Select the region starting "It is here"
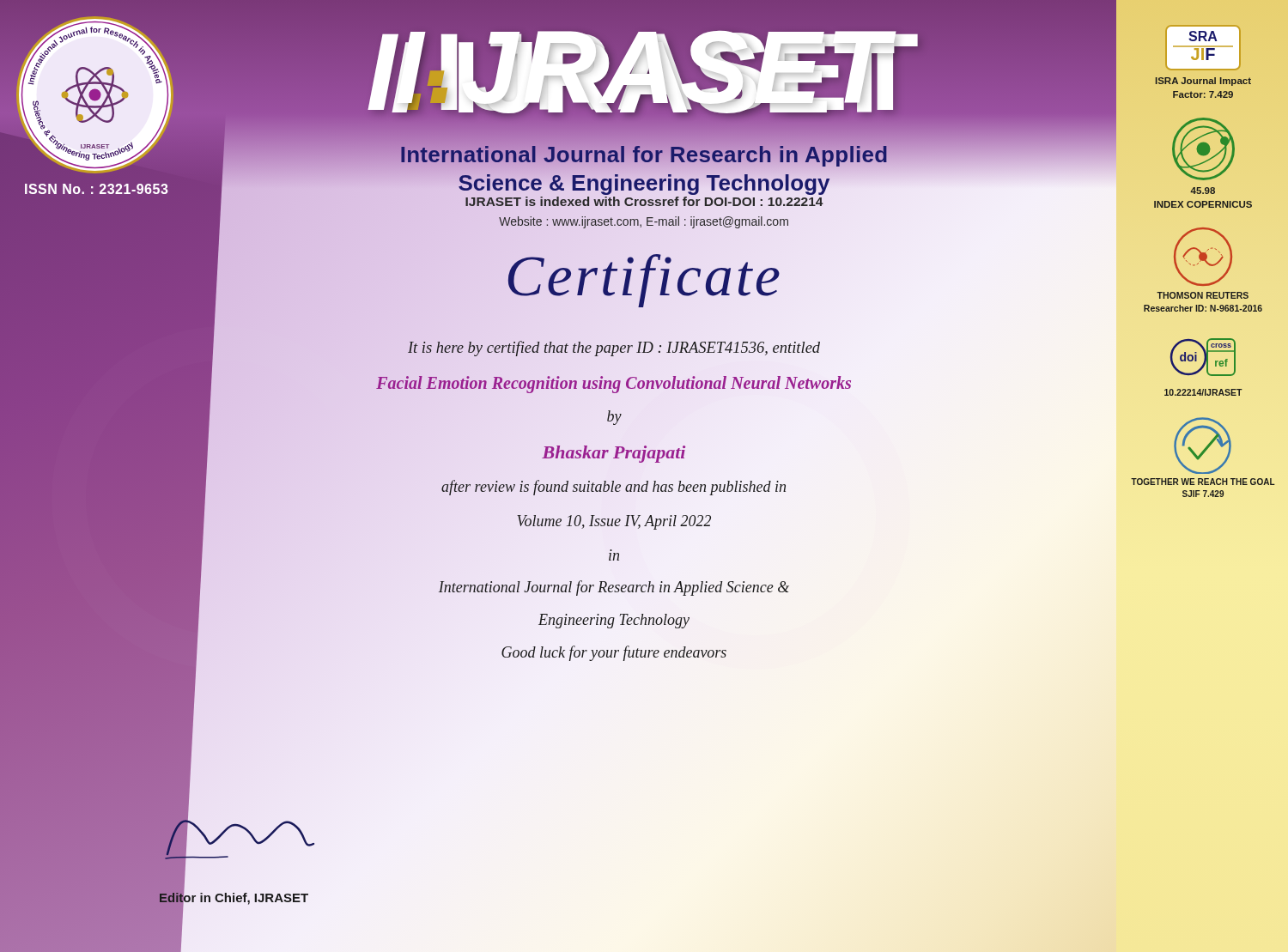Viewport: 1288px width, 952px height. tap(614, 500)
